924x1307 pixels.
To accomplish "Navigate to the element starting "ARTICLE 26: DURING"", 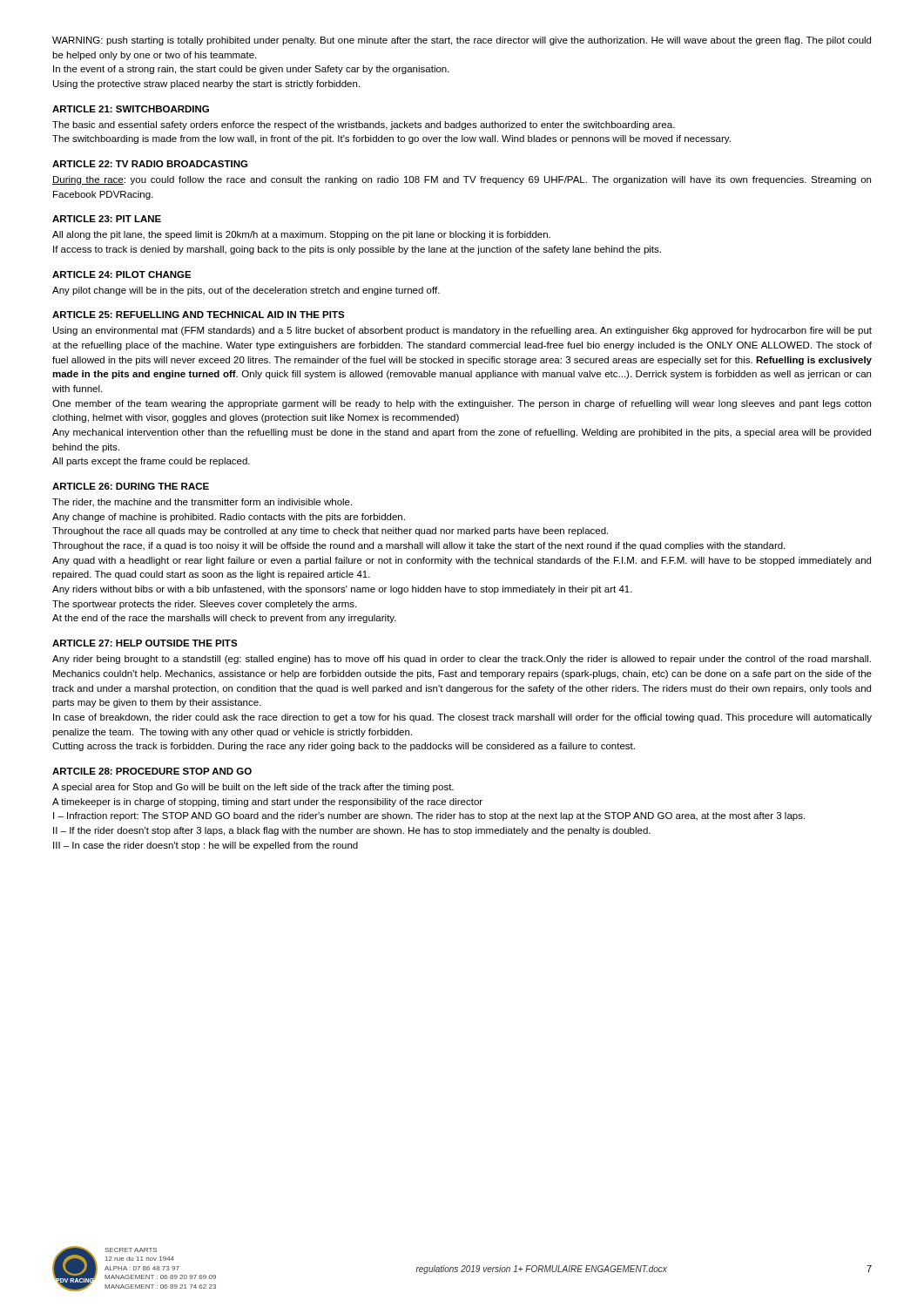I will (131, 486).
